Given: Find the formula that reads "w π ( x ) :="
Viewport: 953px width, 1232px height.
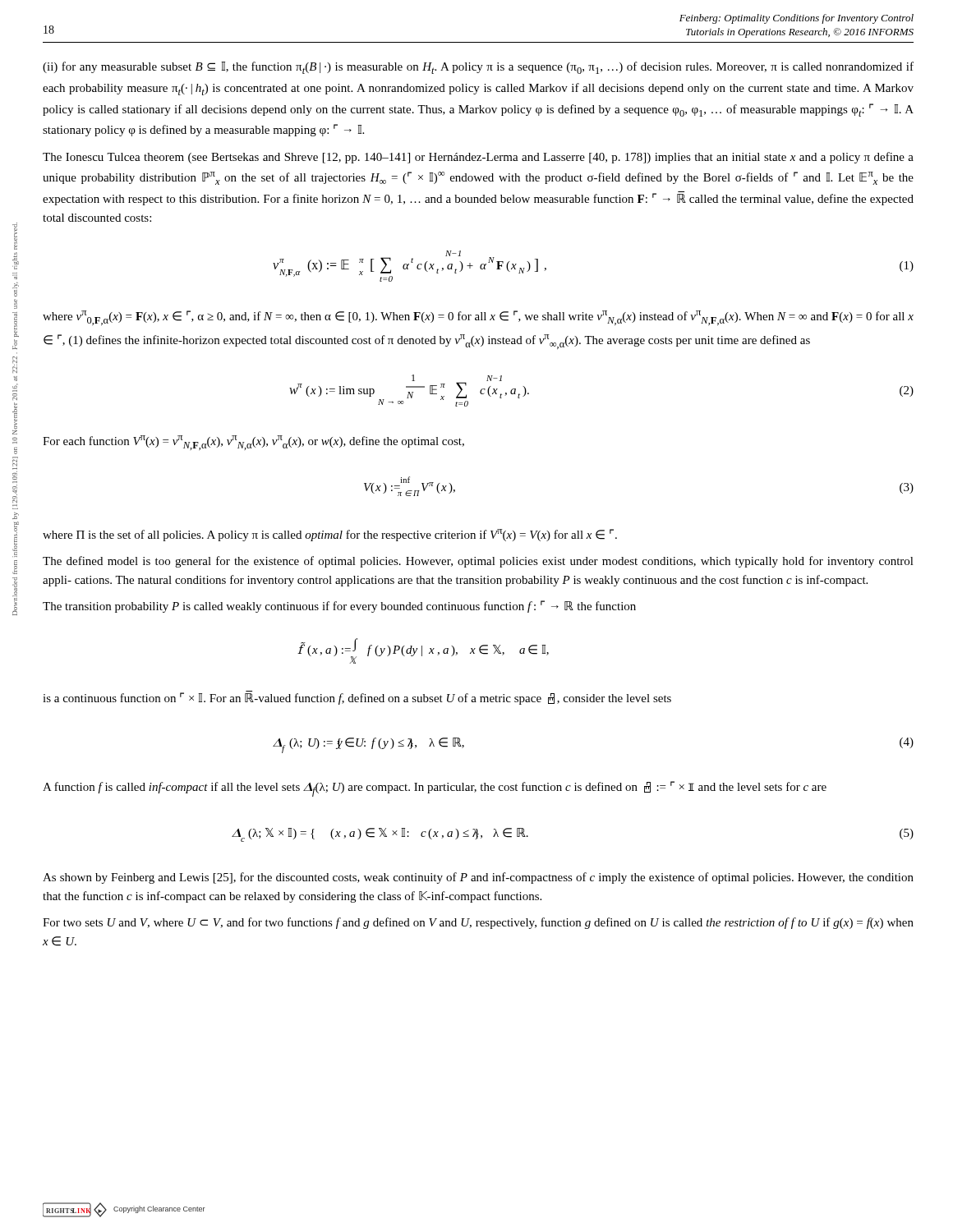Looking at the screenshot, I should tap(478, 391).
